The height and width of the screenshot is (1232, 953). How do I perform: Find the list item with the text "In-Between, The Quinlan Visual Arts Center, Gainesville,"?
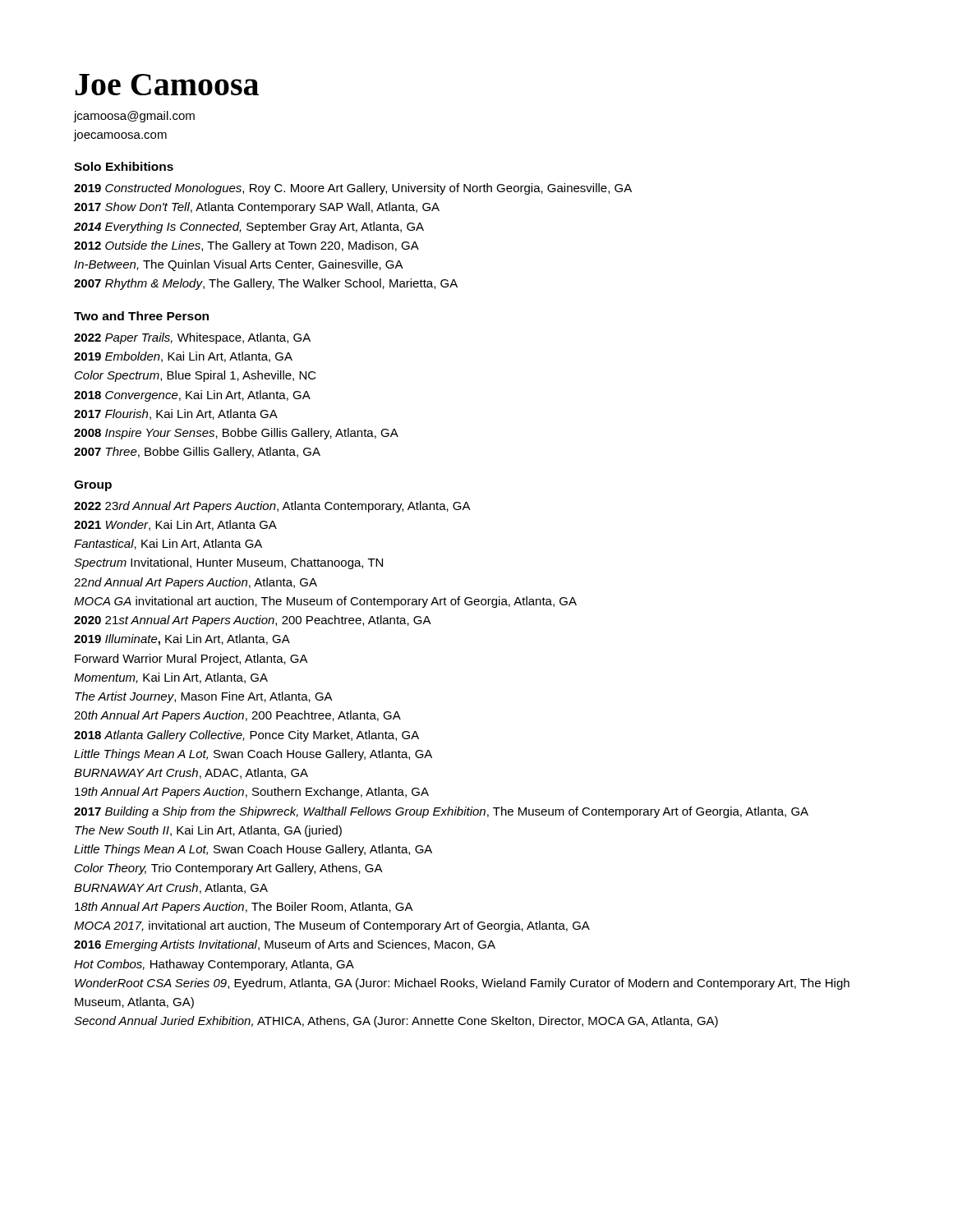pyautogui.click(x=238, y=264)
